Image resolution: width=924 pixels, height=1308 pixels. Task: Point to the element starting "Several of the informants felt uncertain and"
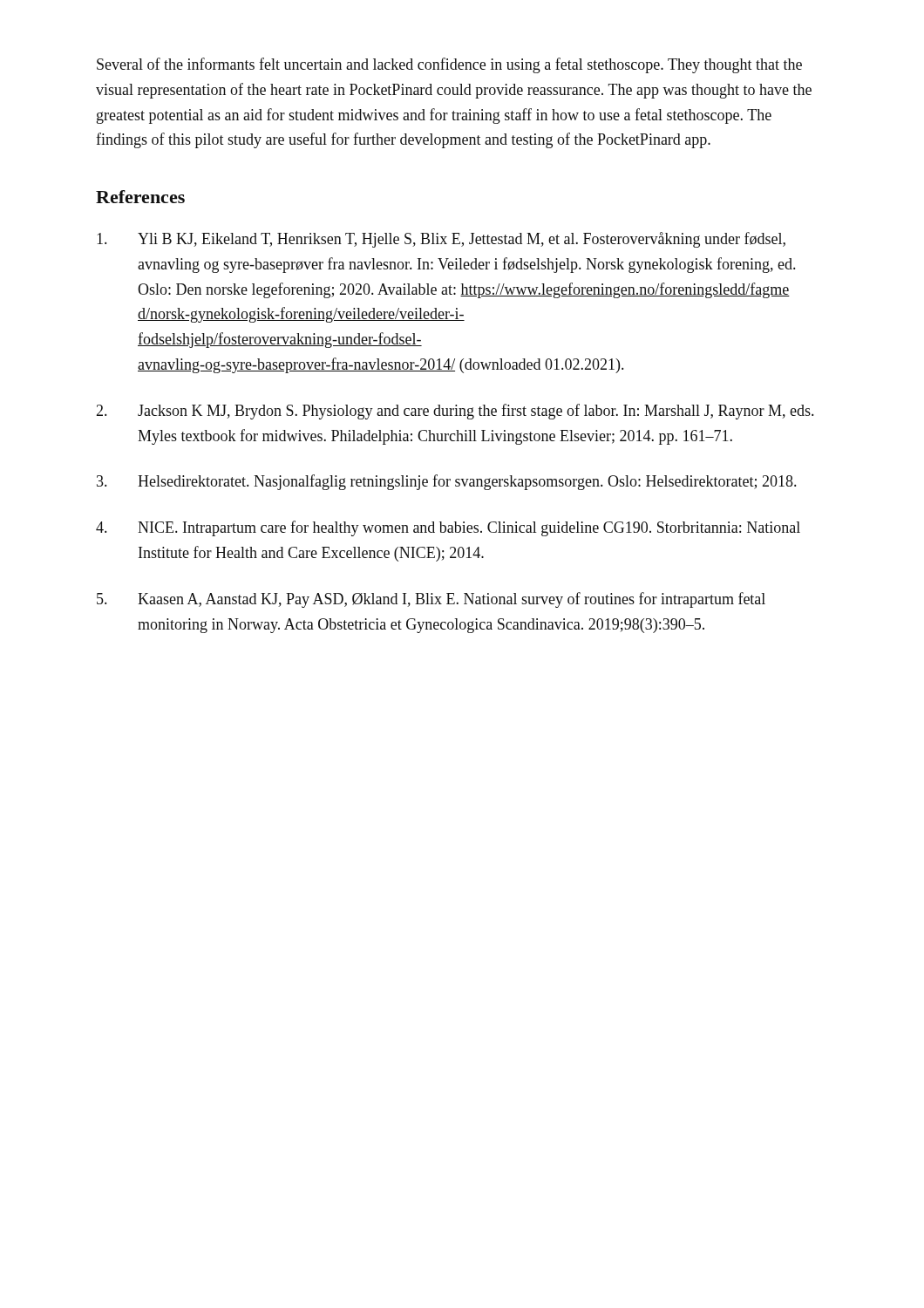pos(454,102)
